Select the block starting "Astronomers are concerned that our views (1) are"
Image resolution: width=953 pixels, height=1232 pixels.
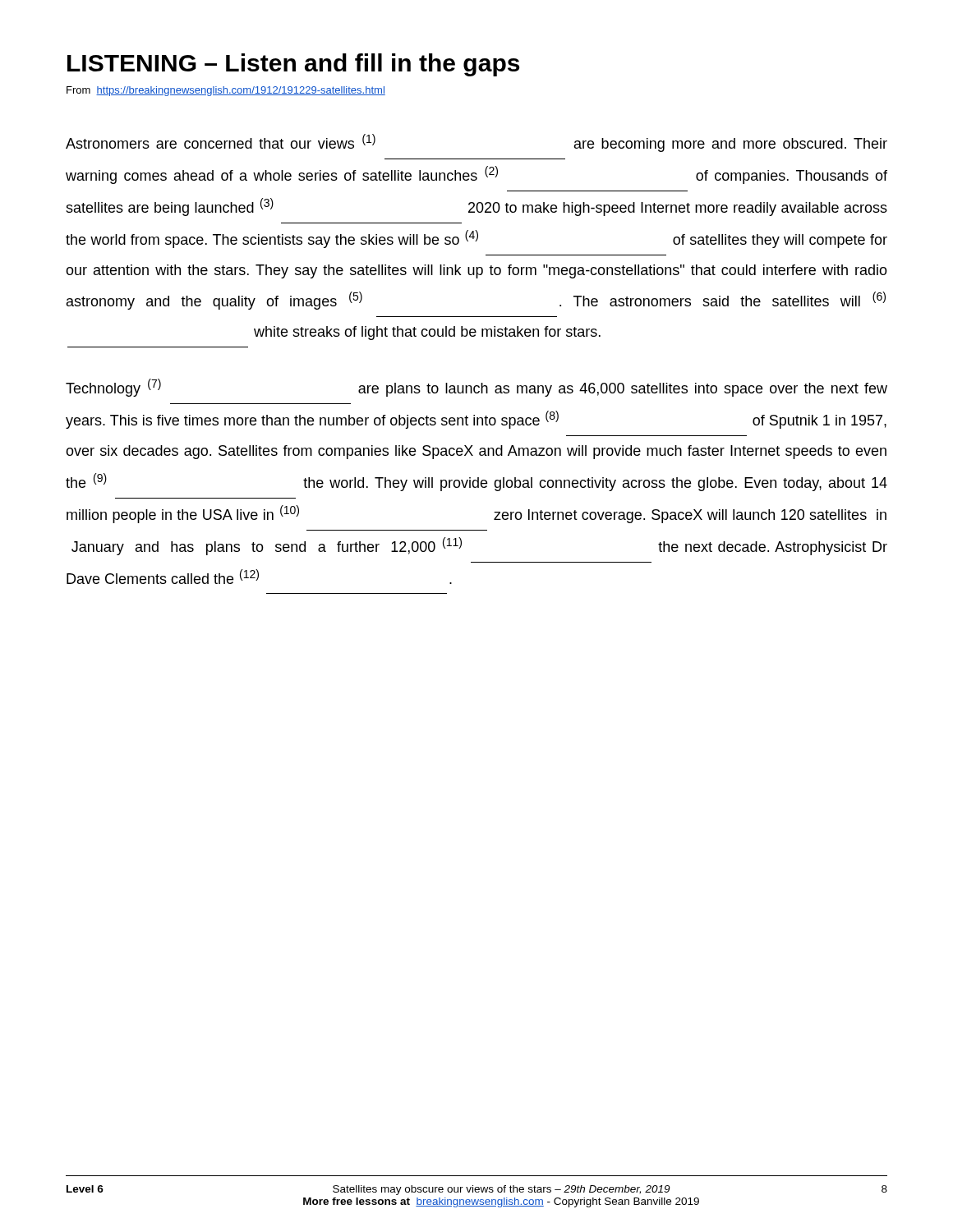476,240
